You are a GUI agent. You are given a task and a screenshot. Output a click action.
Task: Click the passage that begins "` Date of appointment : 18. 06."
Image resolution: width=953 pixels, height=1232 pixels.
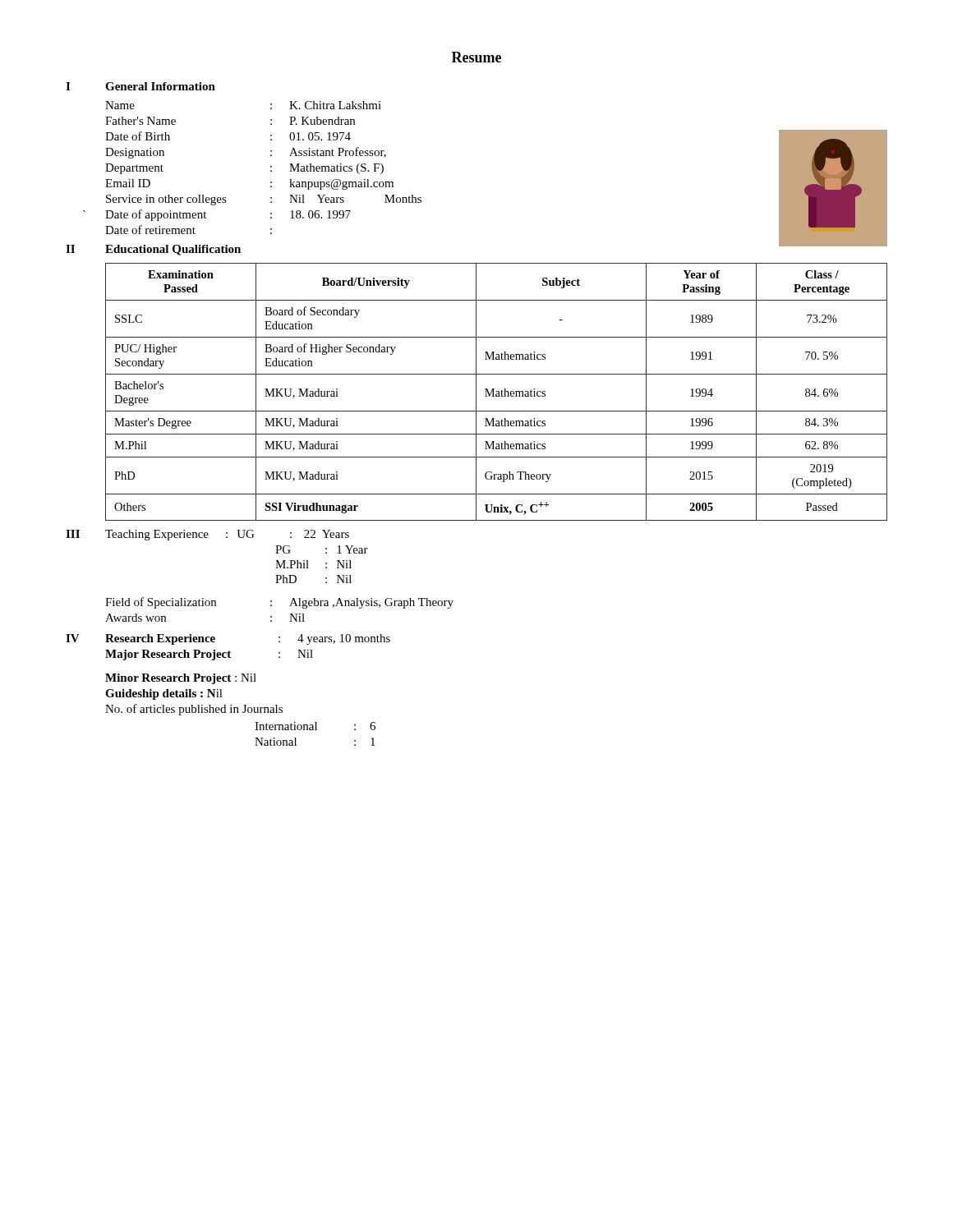click(149, 215)
